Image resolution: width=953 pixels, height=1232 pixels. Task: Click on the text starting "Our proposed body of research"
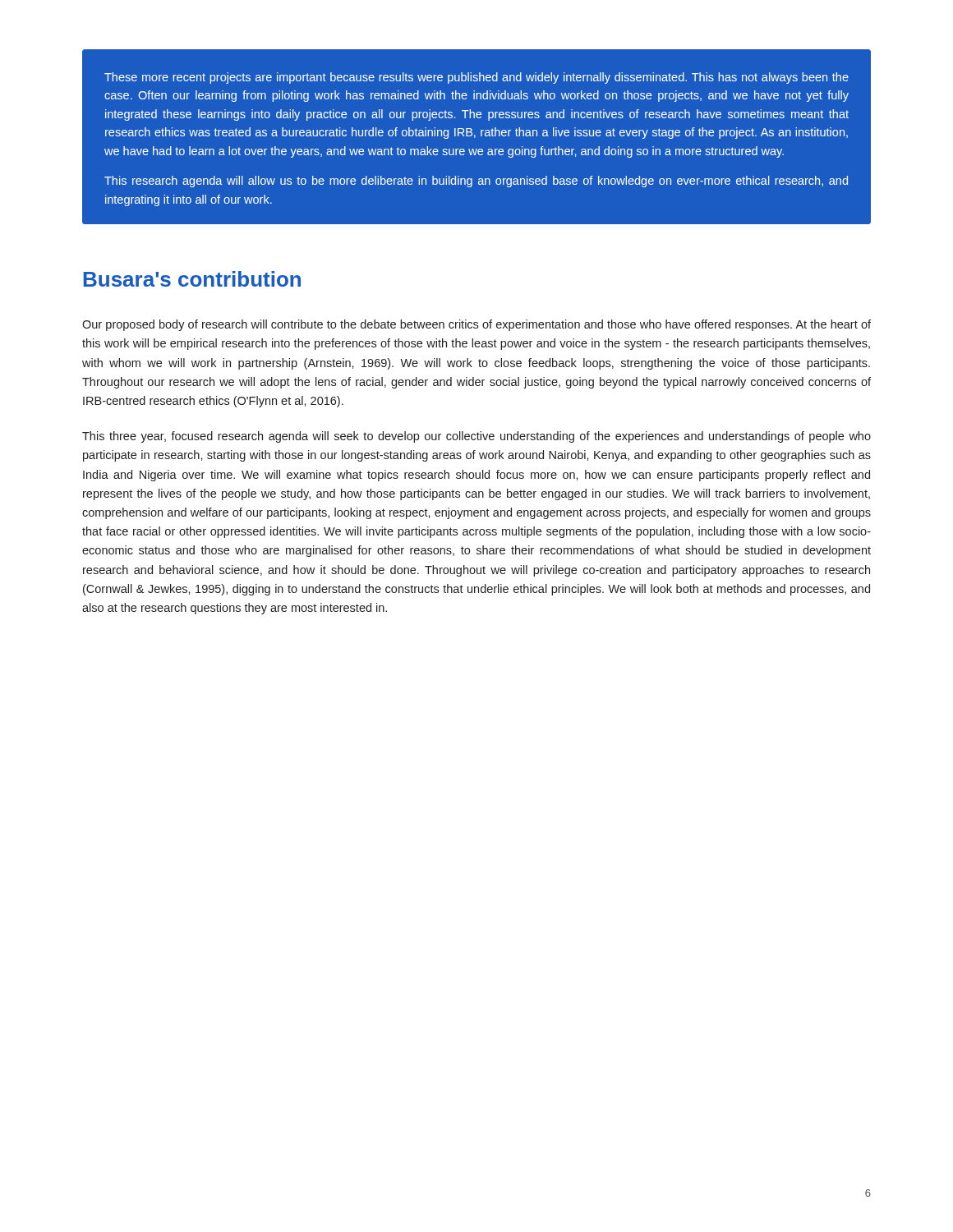click(476, 363)
